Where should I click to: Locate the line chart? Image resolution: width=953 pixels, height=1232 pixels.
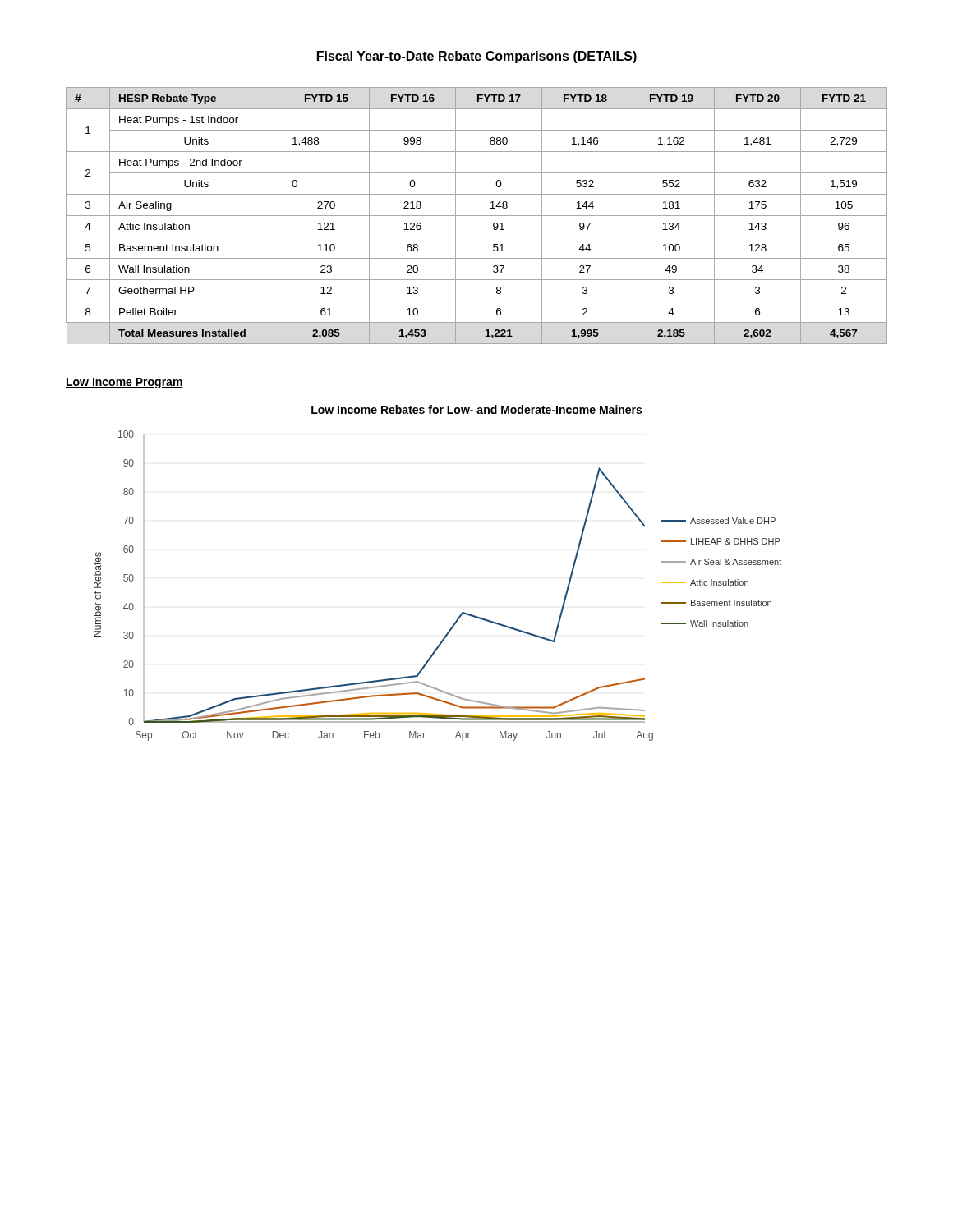(476, 604)
